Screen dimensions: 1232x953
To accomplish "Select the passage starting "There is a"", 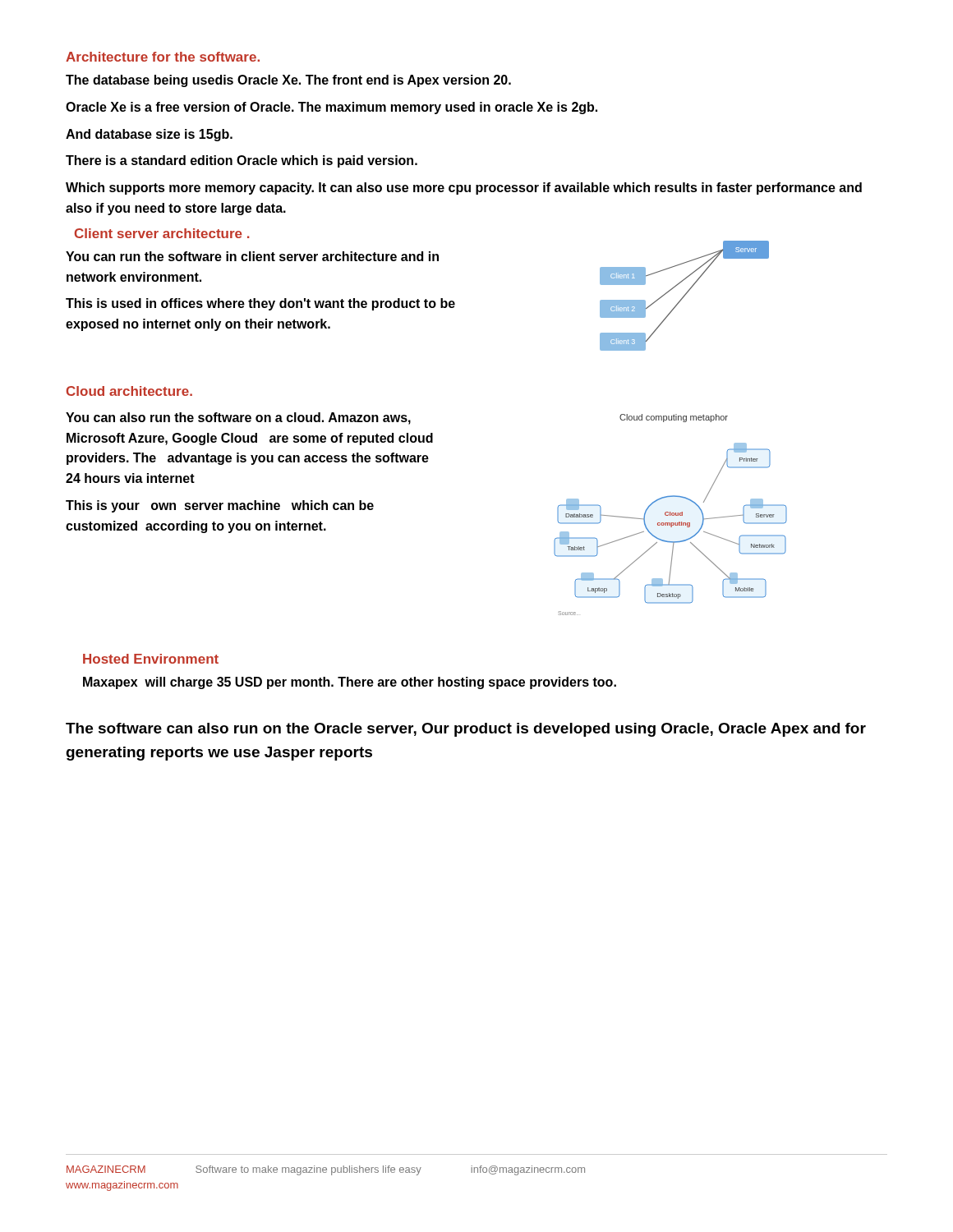I will 242,161.
